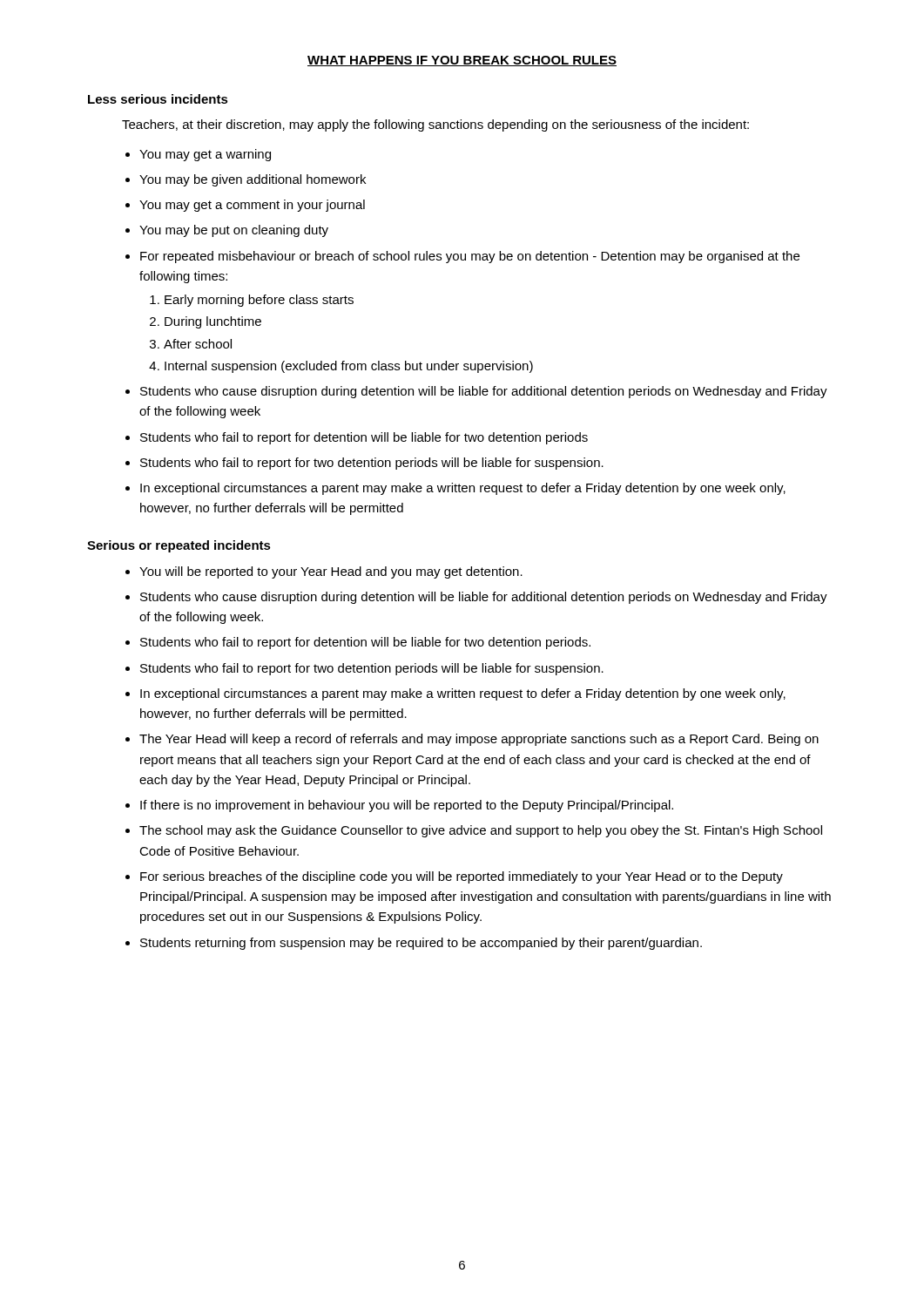Viewport: 924px width, 1307px height.
Task: Click on the list item with the text "For repeated misbehaviour"
Action: point(470,257)
